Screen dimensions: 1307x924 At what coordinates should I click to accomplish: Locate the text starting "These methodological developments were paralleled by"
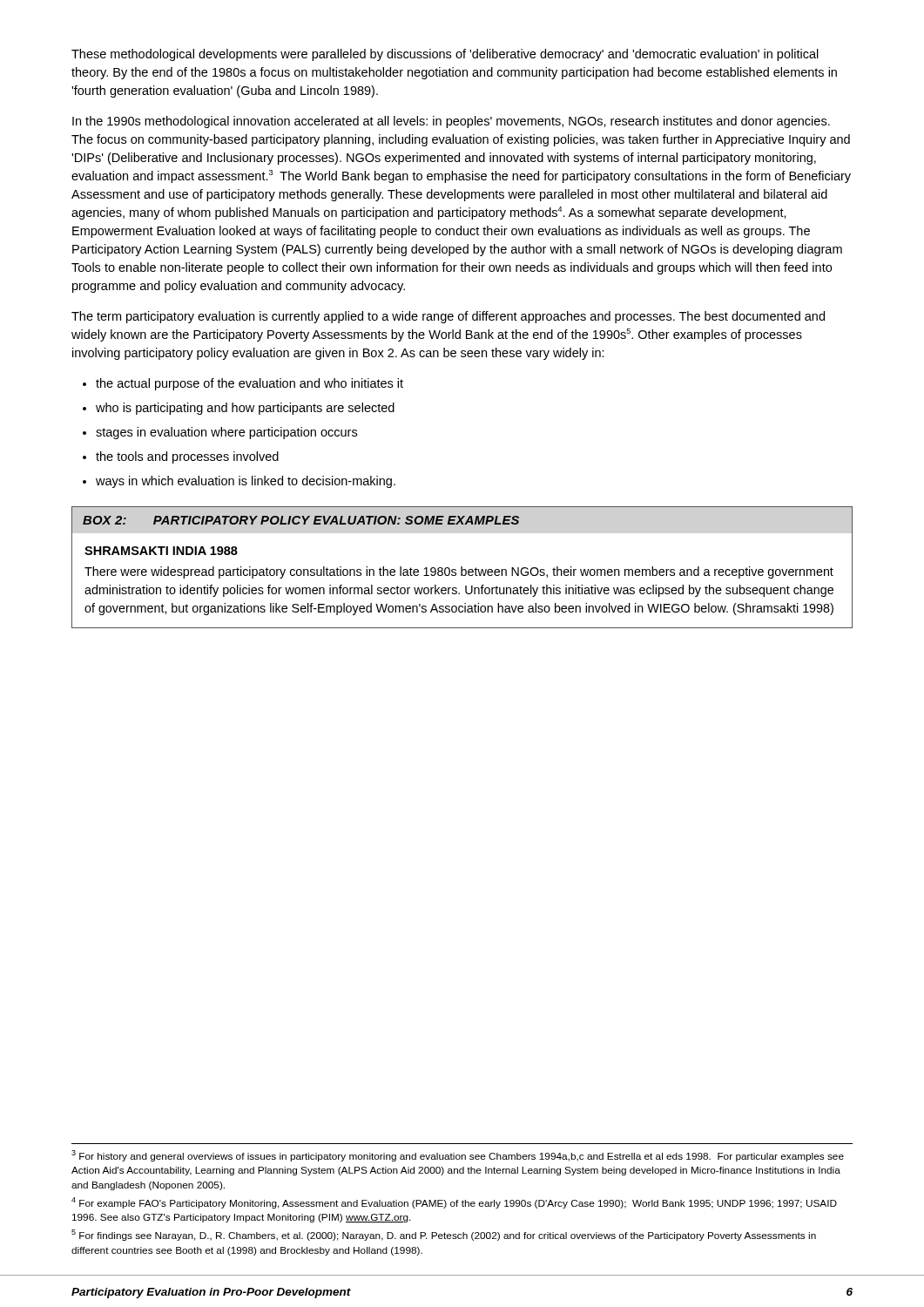pos(462,73)
